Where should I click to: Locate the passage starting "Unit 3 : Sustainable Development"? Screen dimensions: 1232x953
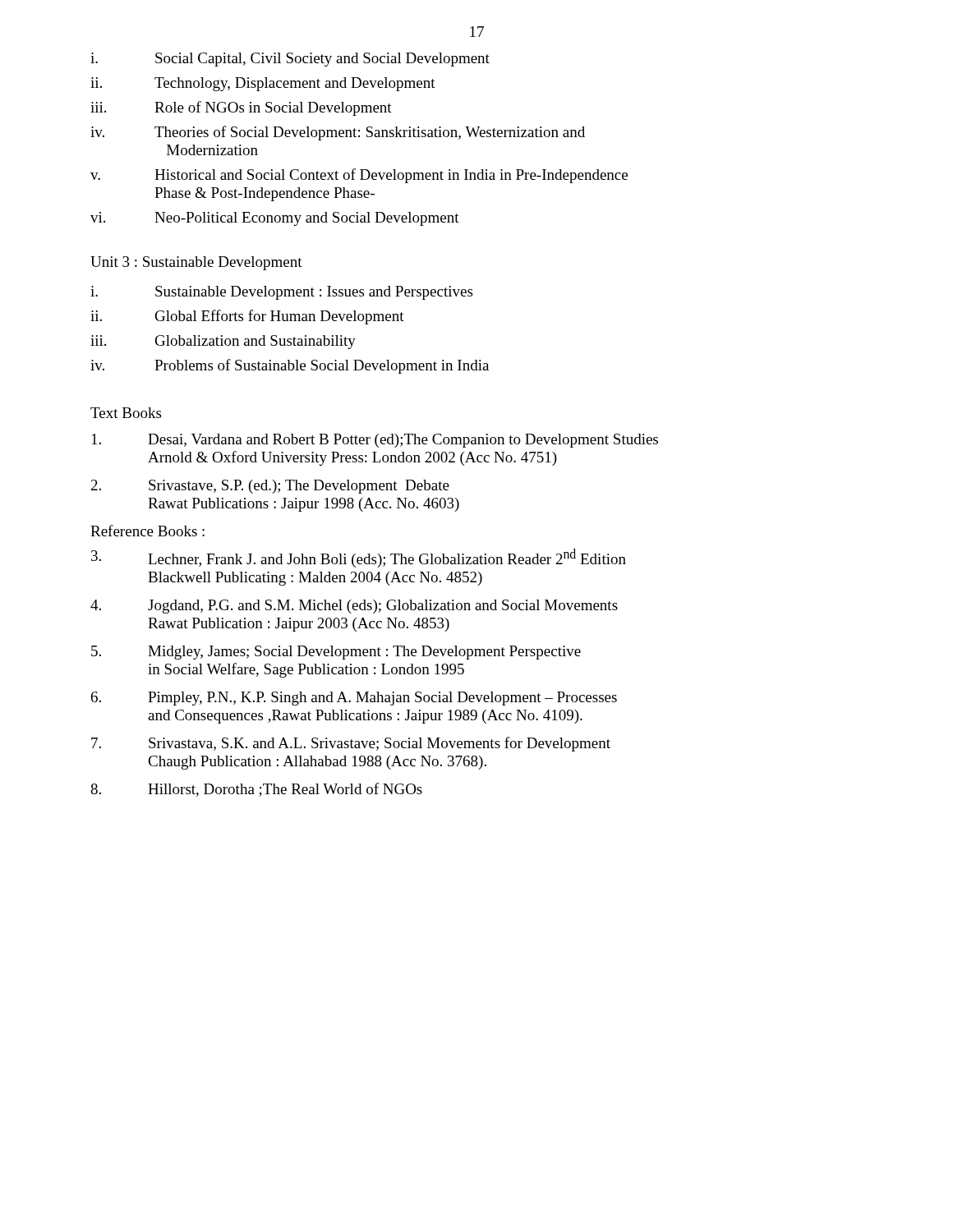pos(196,262)
